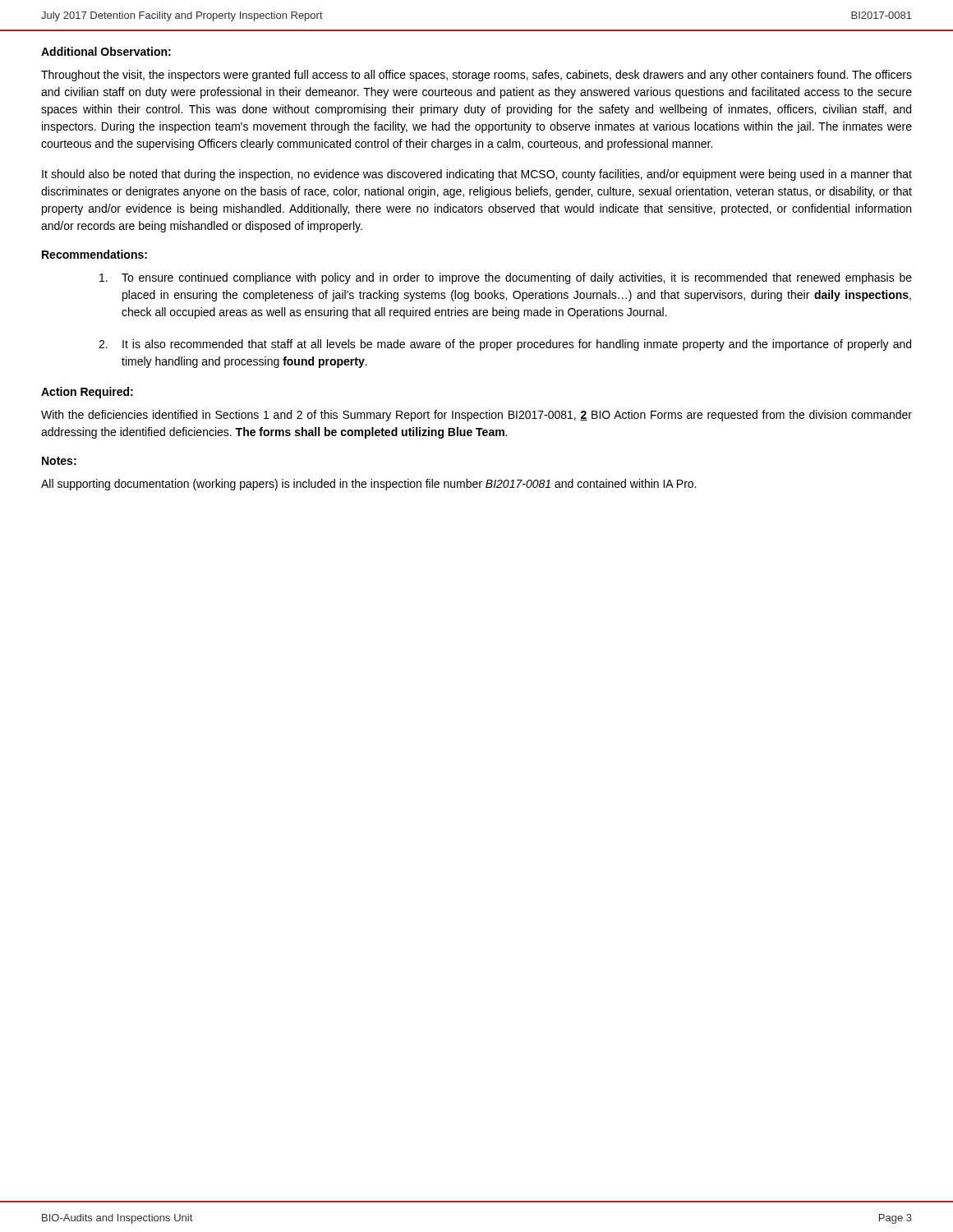Click on the element starting "Action Required:"
The width and height of the screenshot is (953, 1232).
tap(87, 392)
